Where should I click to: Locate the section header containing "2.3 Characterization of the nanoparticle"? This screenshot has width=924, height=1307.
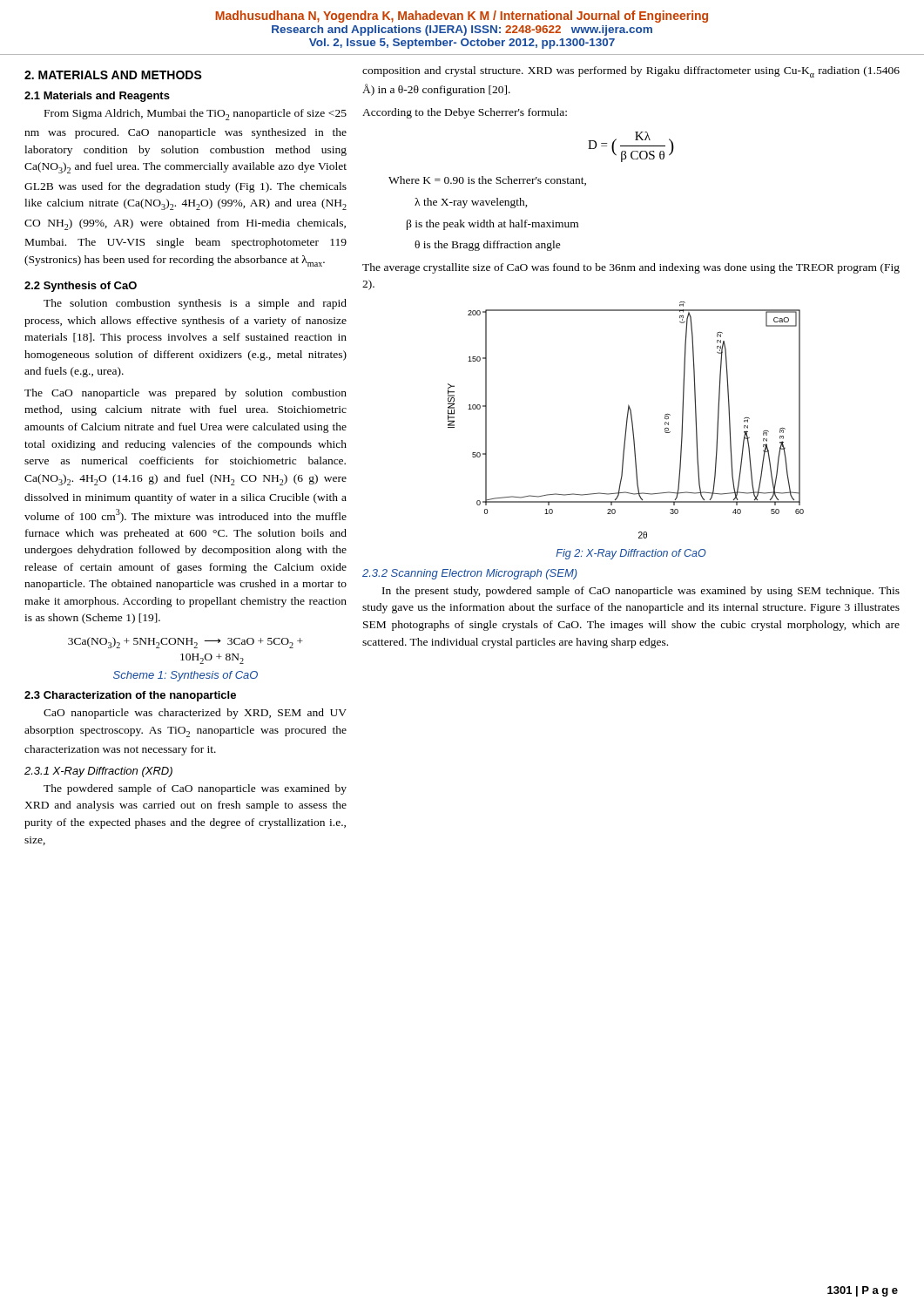click(x=185, y=695)
